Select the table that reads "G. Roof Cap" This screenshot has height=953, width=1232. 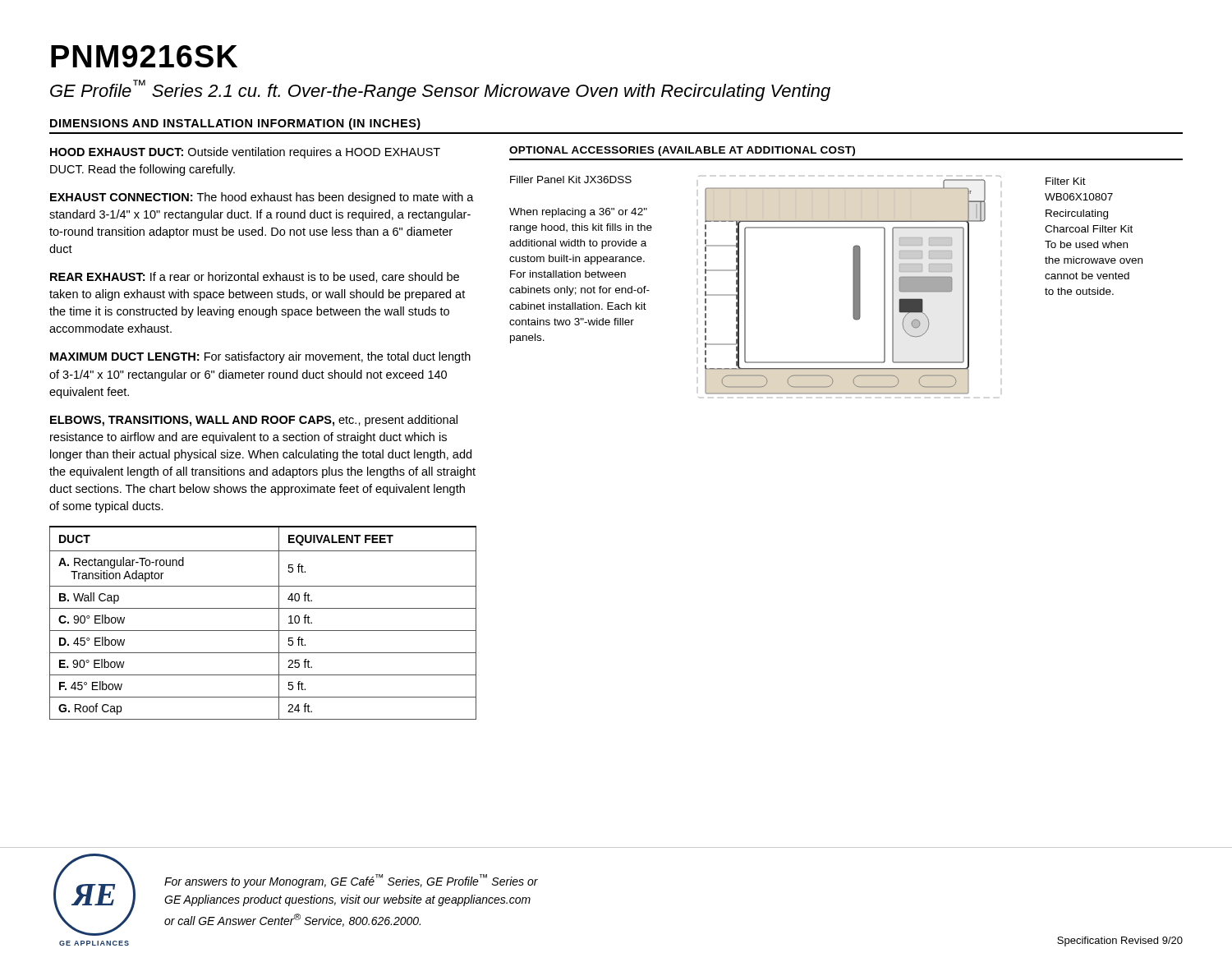coord(263,622)
